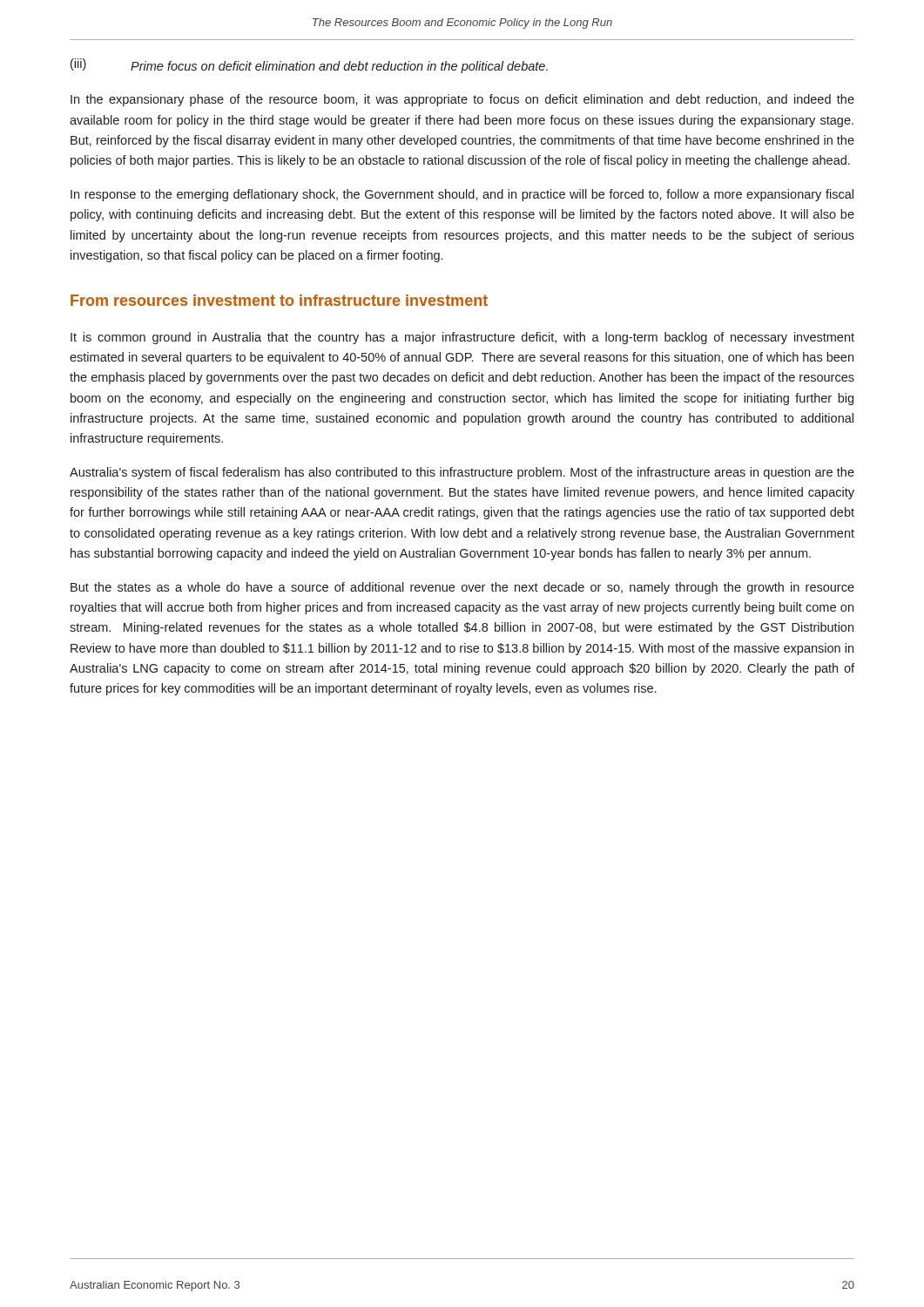Locate the section header that opens with "From resources investment to"
This screenshot has height=1307, width=924.
coord(279,301)
